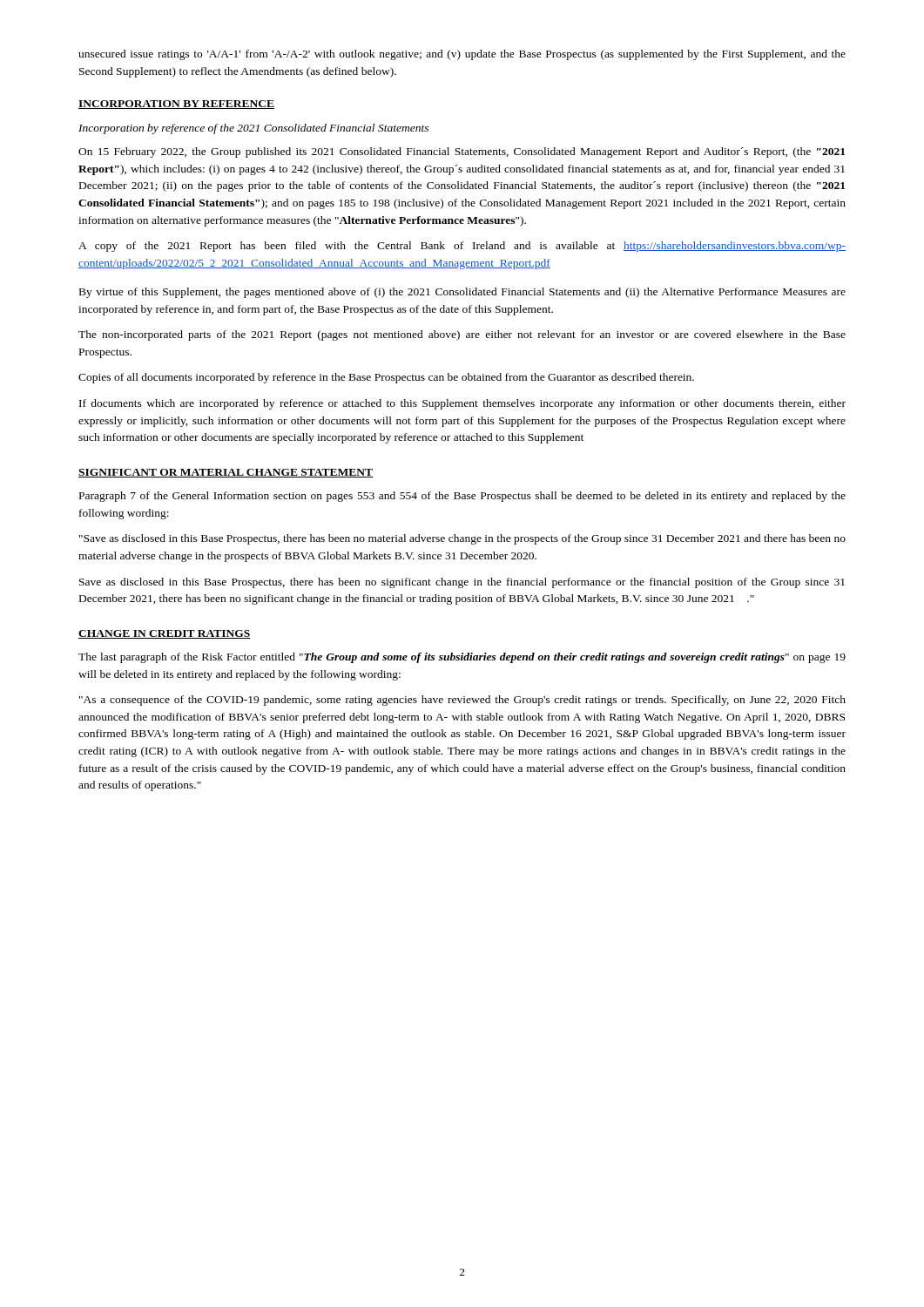Select the element starting "Paragraph 7 of the General Information"
This screenshot has width=924, height=1307.
point(462,504)
